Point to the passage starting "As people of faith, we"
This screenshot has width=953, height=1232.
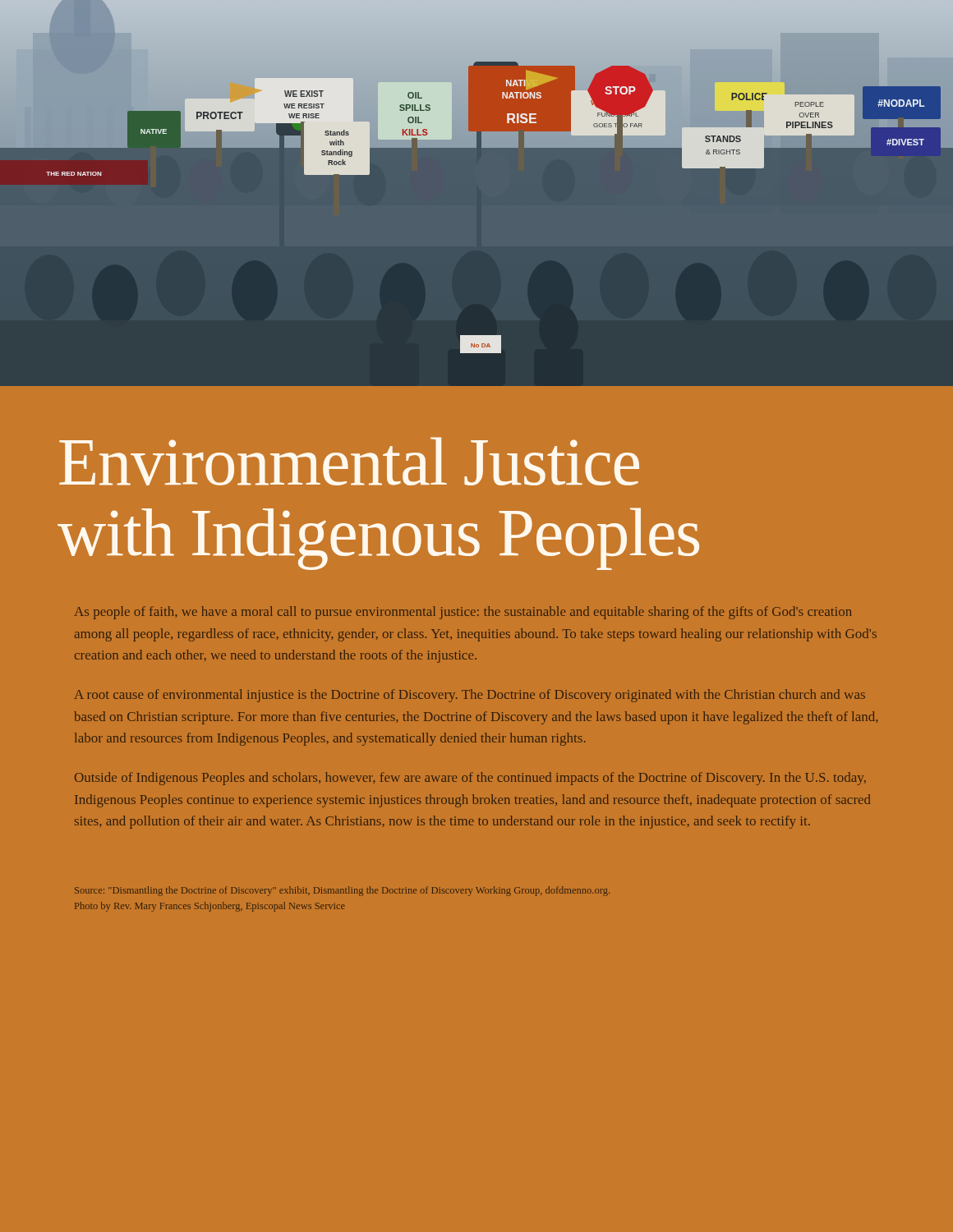click(475, 633)
